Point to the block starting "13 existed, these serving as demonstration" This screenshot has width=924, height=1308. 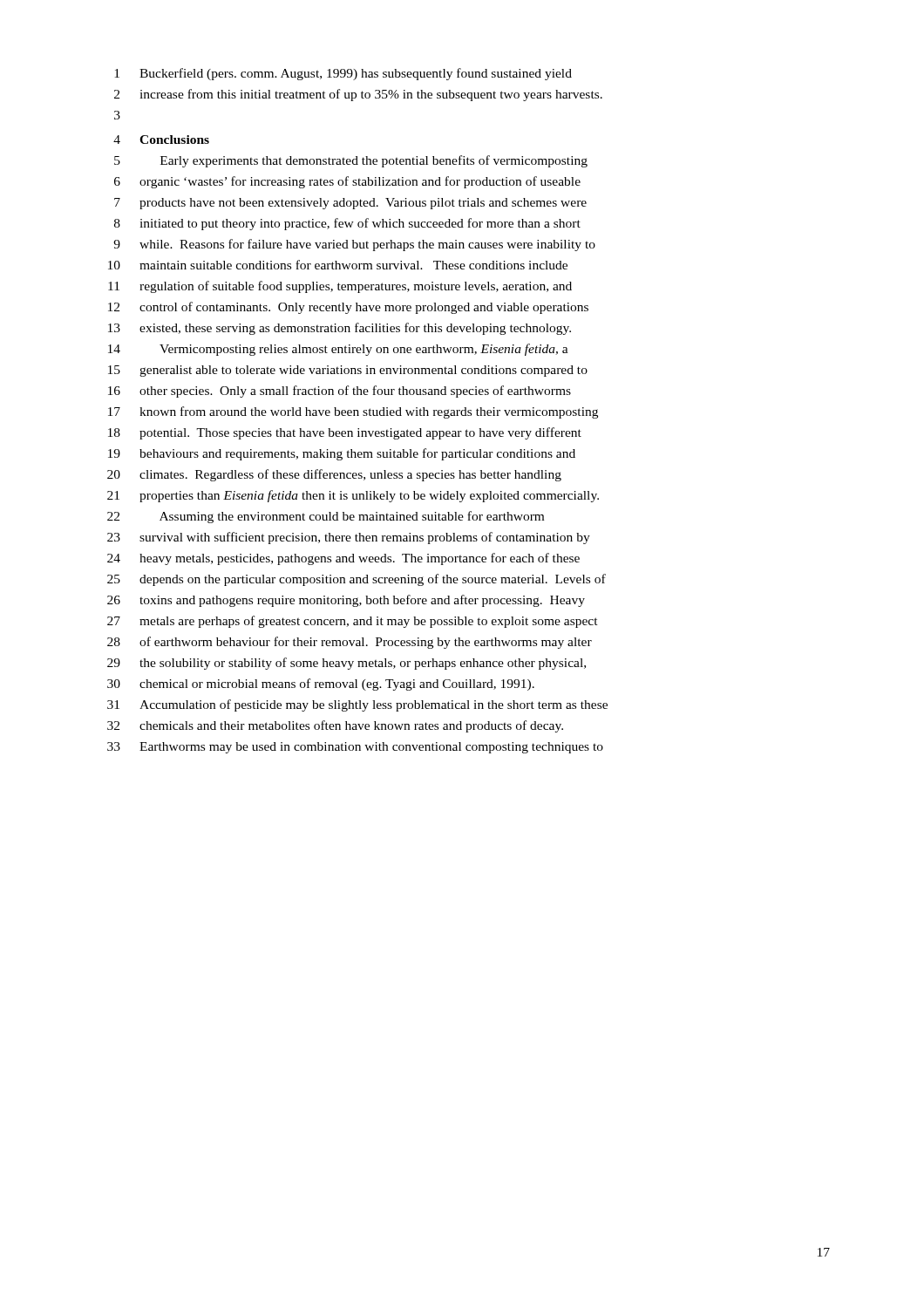462,328
